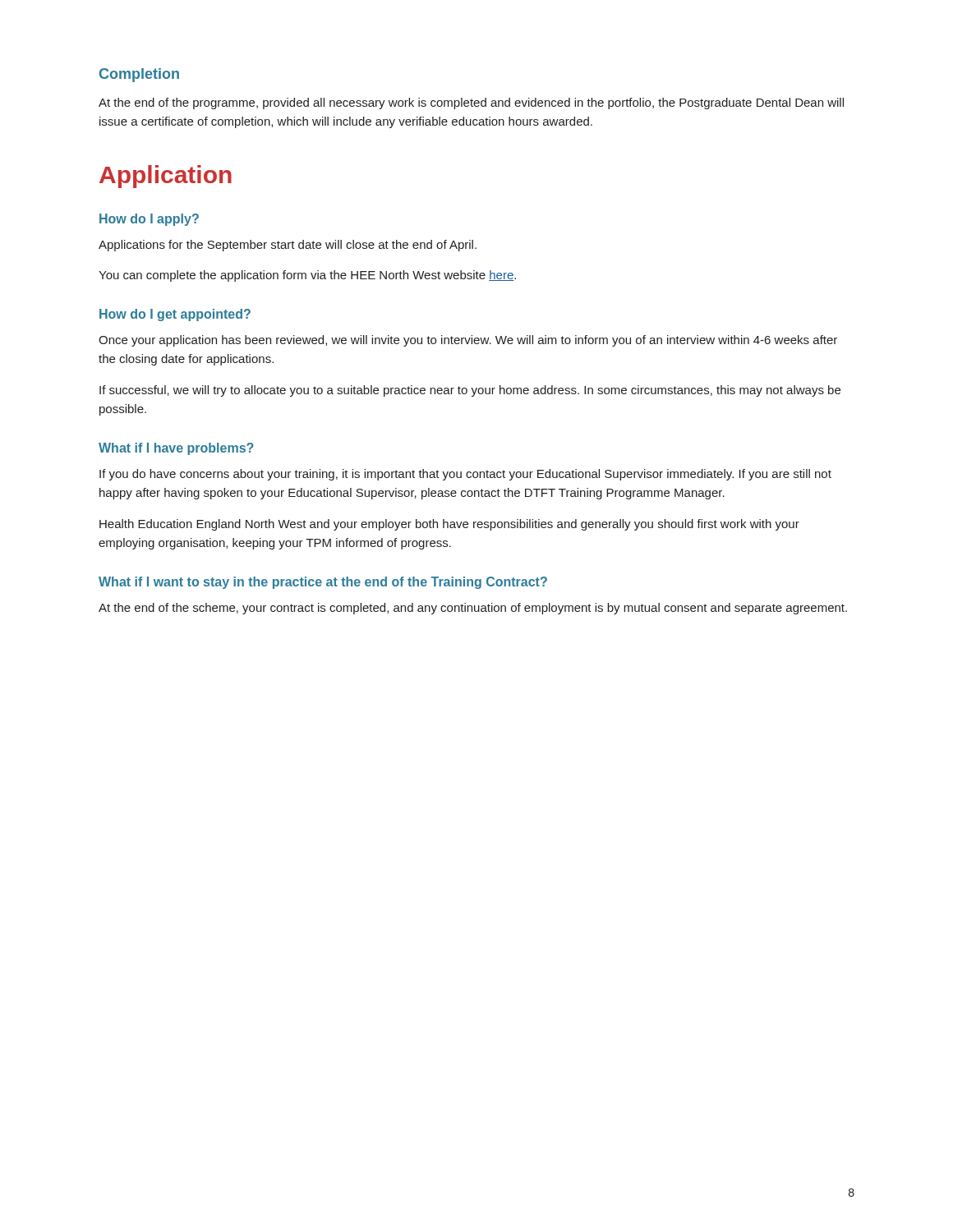Click on the text block with the text "You can complete the"
The image size is (953, 1232).
[476, 275]
